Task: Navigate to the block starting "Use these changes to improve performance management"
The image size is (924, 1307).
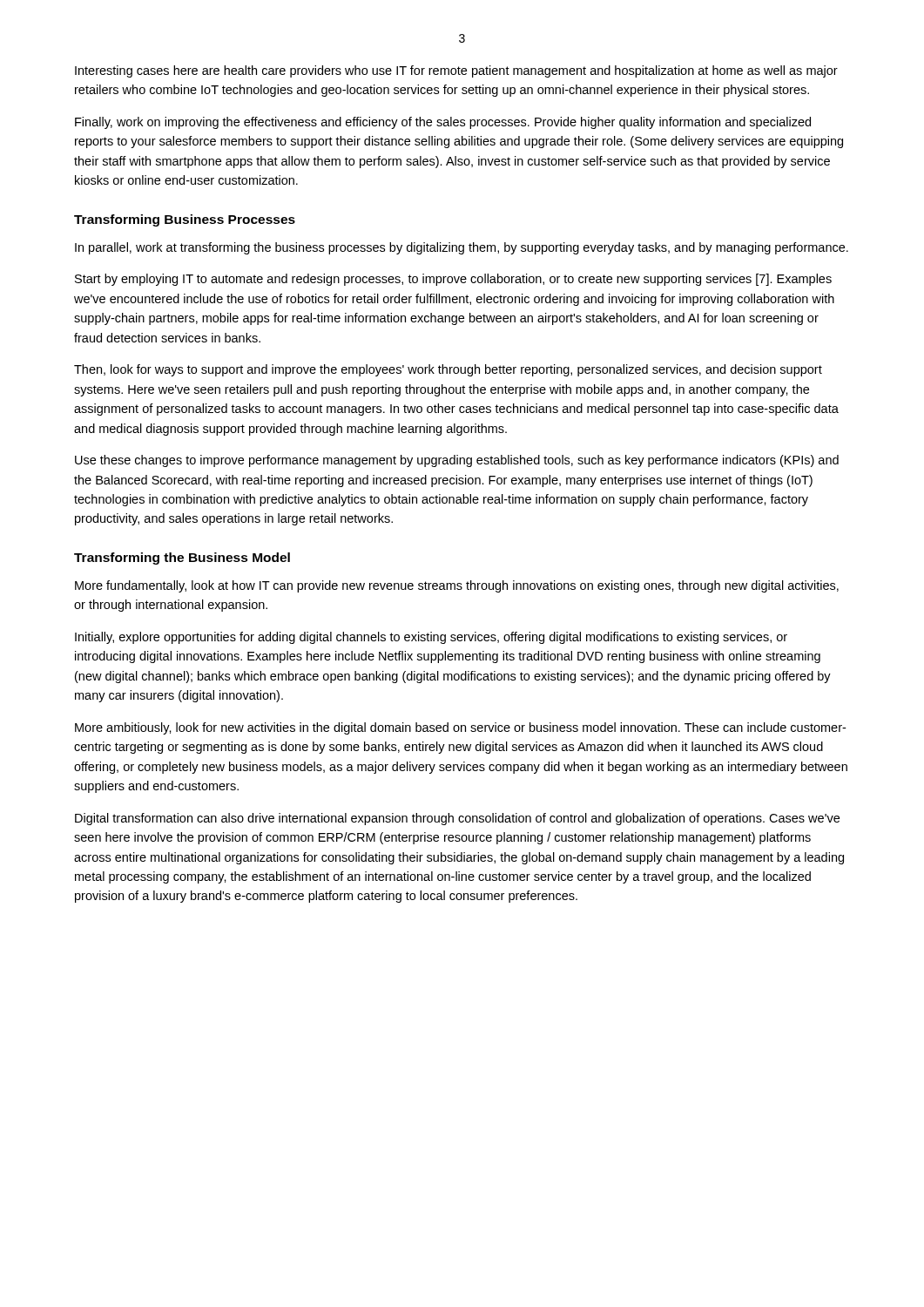Action: tap(462, 490)
